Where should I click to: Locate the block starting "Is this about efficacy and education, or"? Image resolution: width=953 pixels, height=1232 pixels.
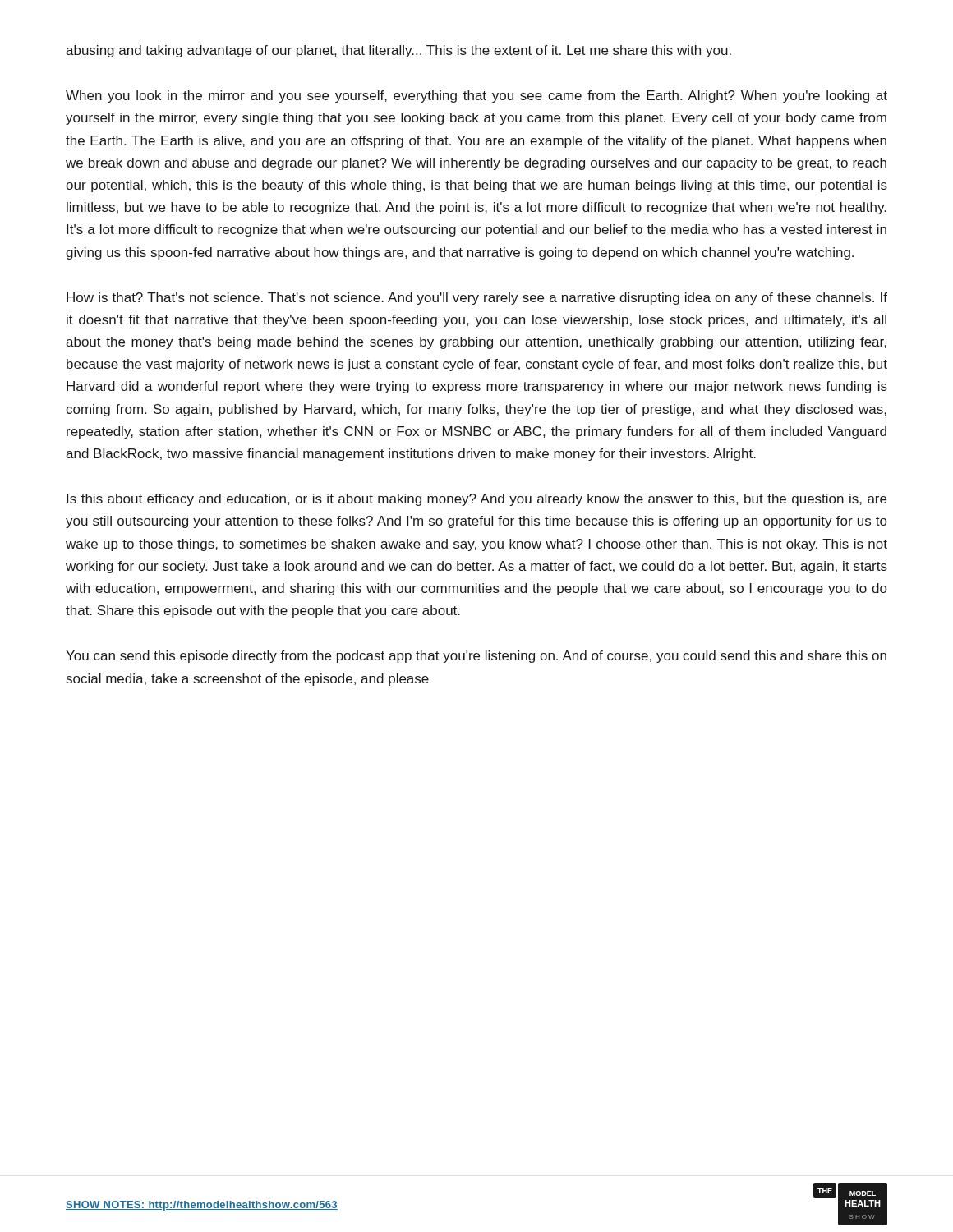tap(476, 555)
